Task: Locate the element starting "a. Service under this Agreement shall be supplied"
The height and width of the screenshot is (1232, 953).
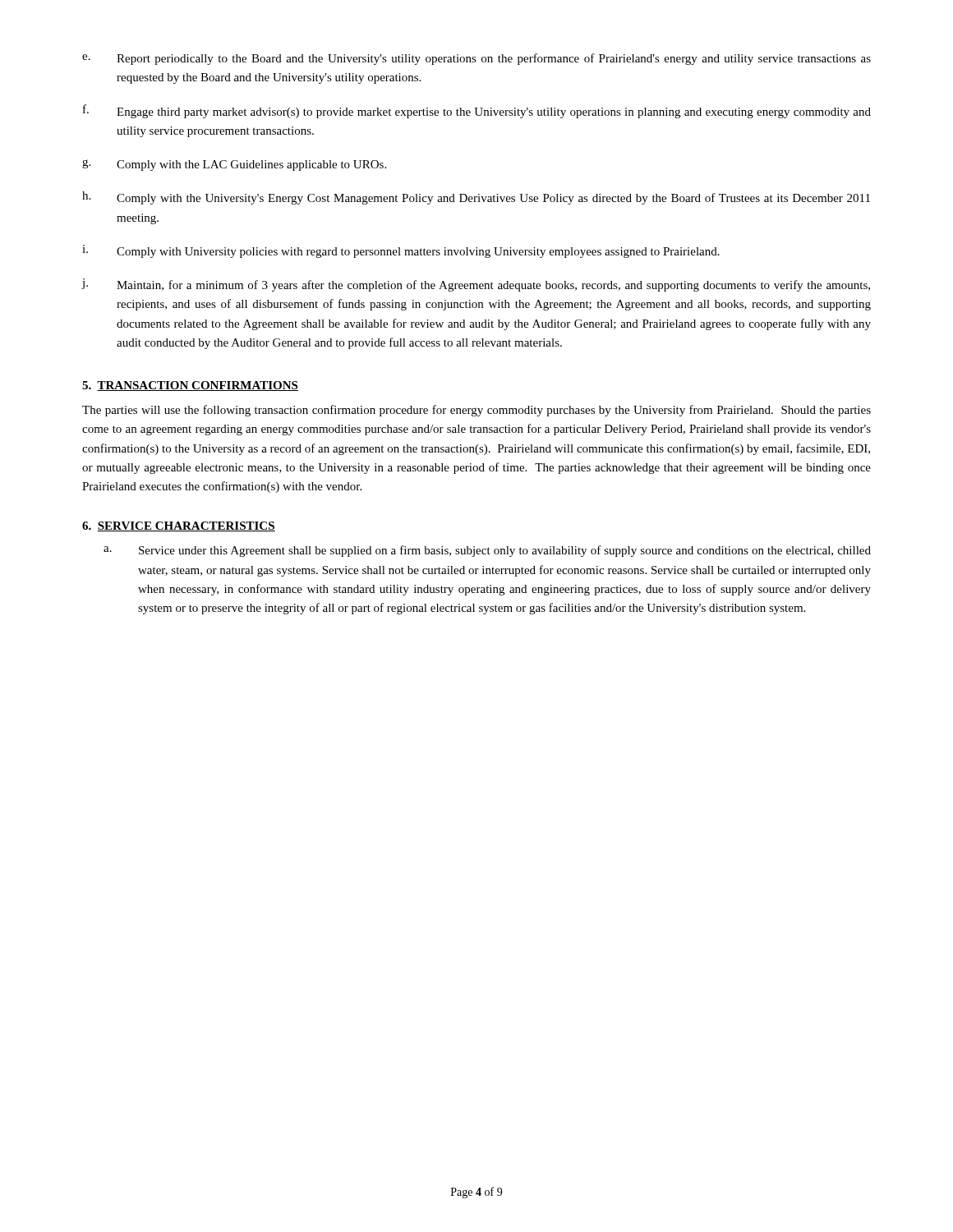Action: click(x=487, y=580)
